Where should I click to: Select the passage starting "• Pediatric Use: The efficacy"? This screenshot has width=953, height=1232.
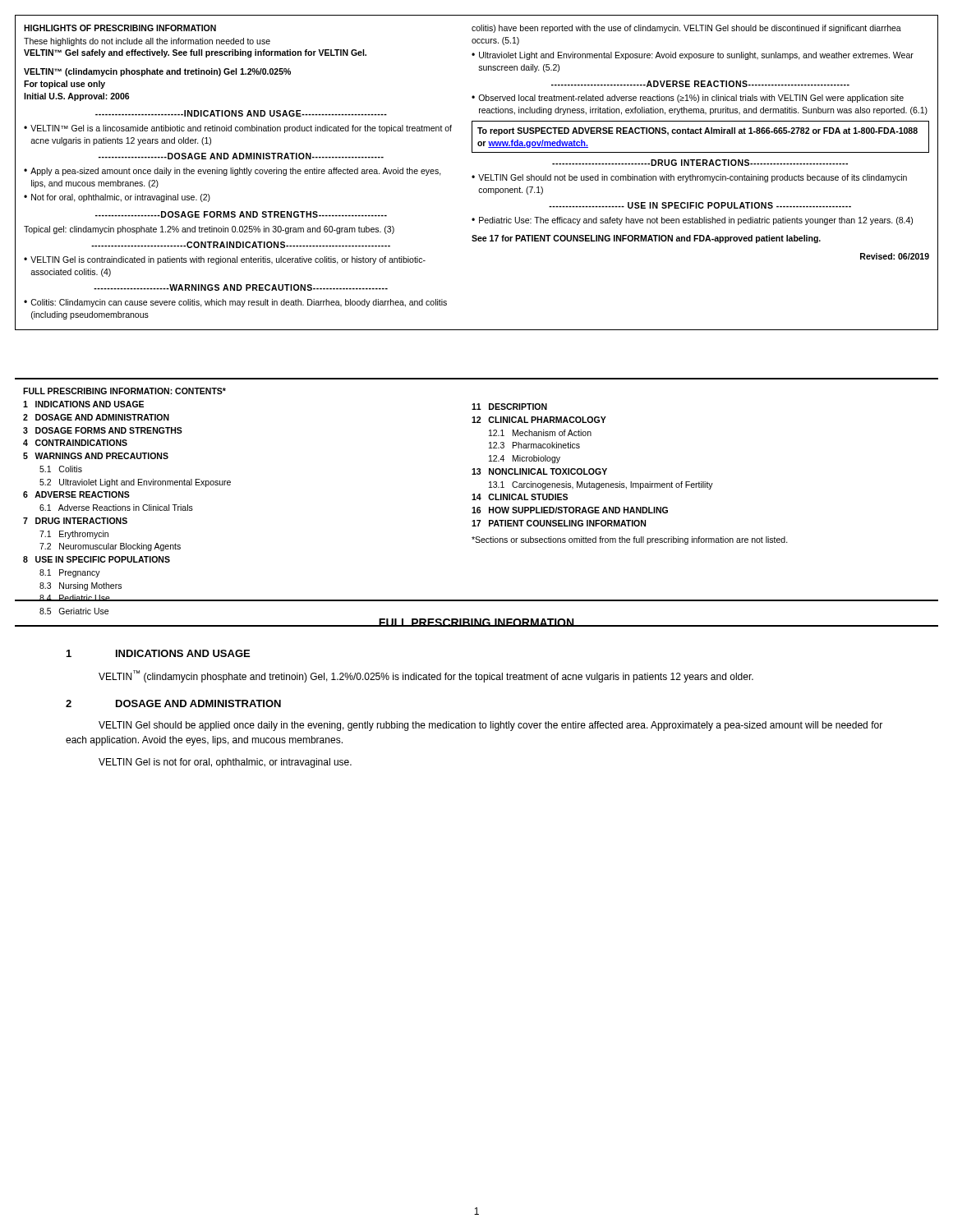[700, 221]
